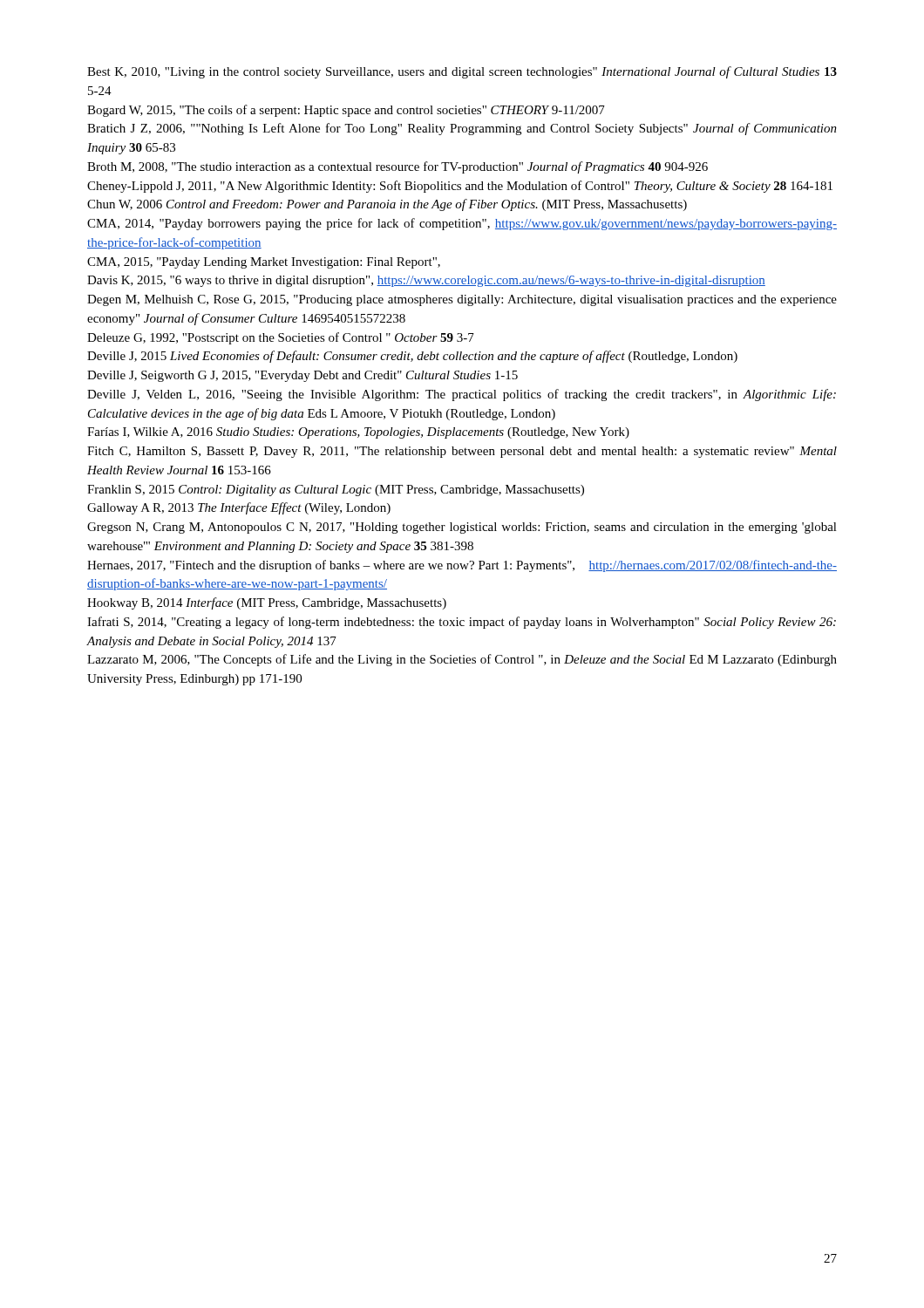Viewport: 924px width, 1308px height.
Task: Navigate to the region starting "Franklin S, 2015 Control: Digitality as"
Action: [x=336, y=489]
